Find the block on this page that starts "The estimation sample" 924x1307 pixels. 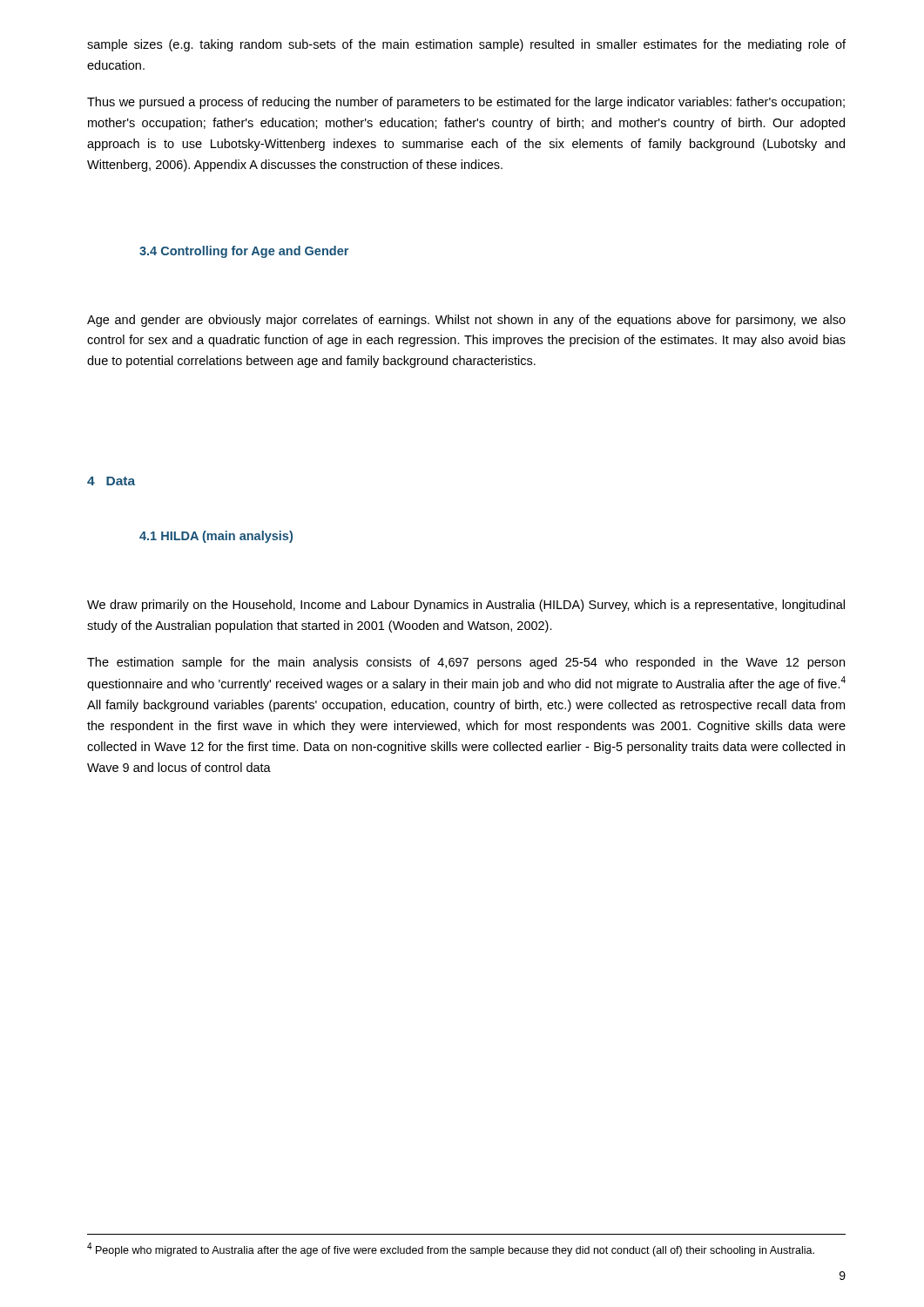(466, 715)
